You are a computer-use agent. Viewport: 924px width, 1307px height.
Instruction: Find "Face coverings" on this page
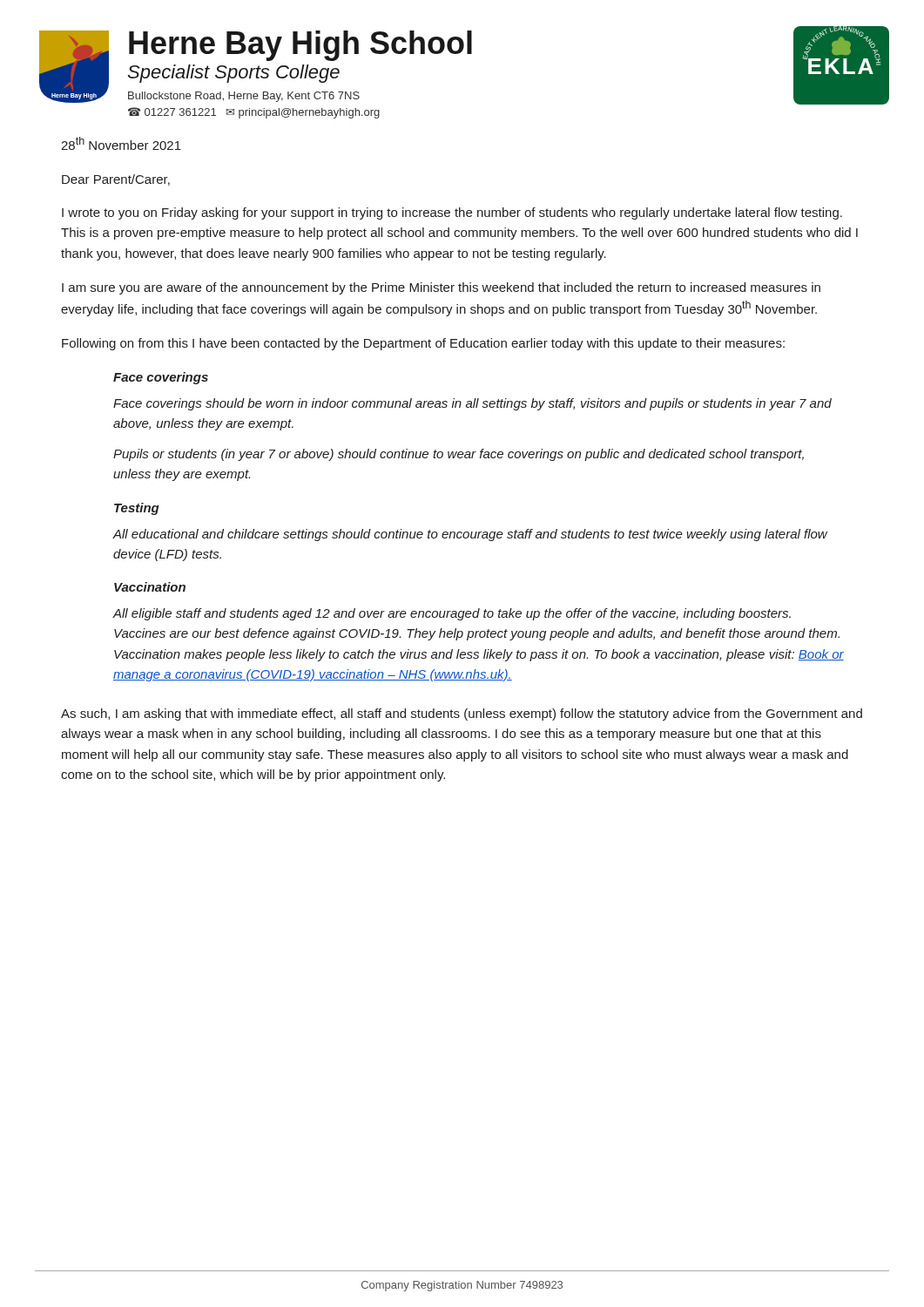pos(161,376)
